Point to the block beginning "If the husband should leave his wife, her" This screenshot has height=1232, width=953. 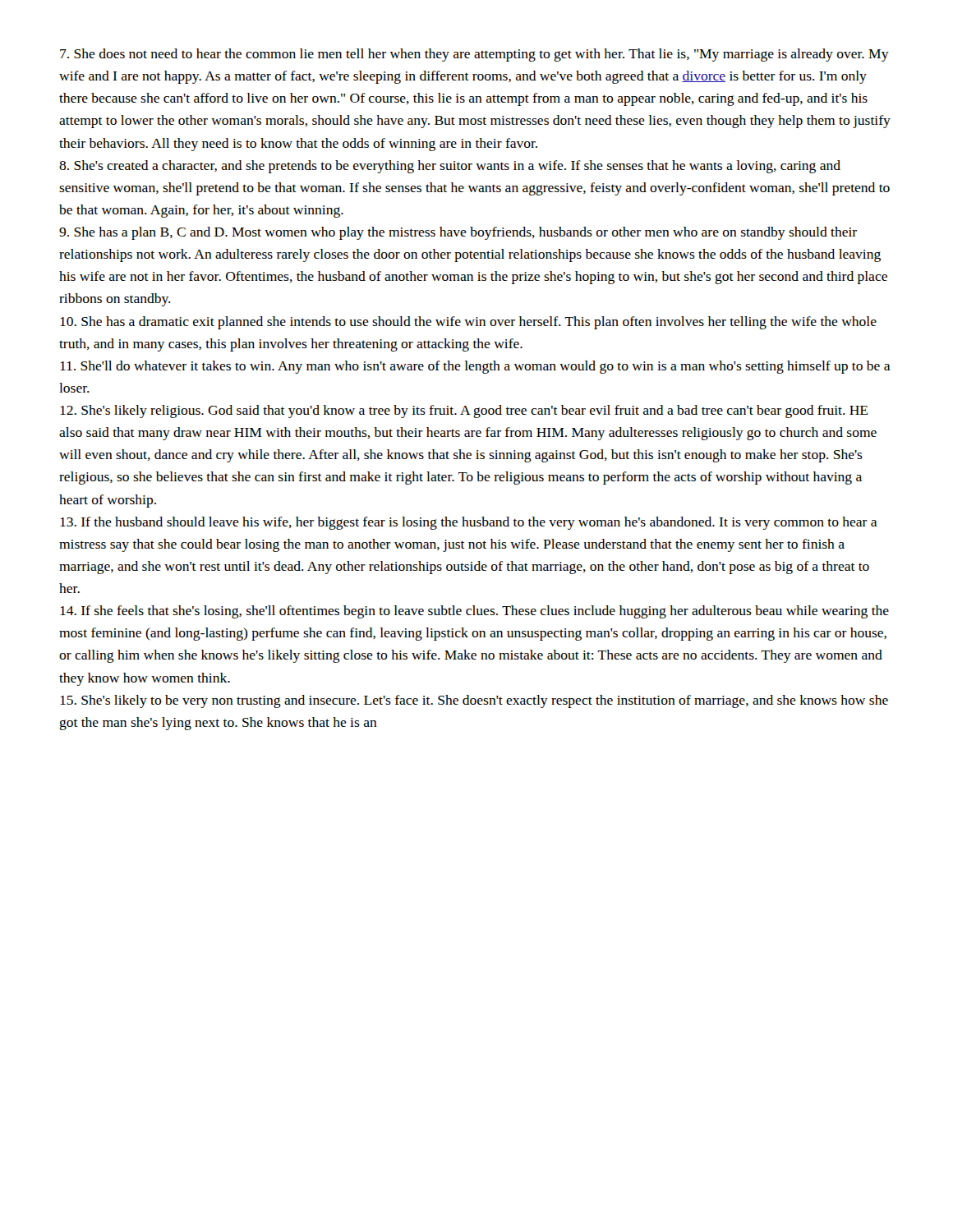pyautogui.click(x=468, y=555)
